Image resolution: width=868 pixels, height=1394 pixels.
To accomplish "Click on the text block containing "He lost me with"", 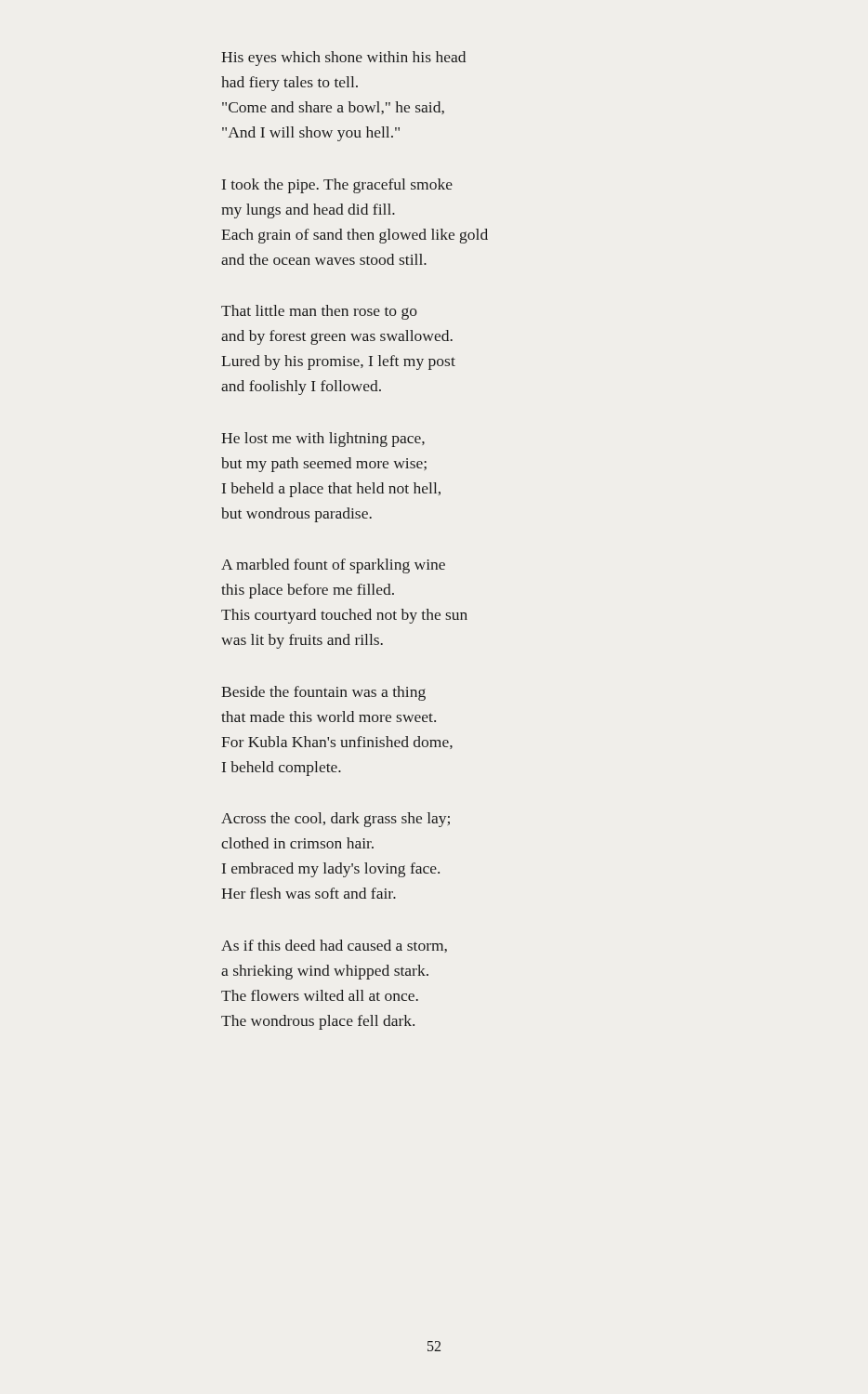I will pos(331,475).
